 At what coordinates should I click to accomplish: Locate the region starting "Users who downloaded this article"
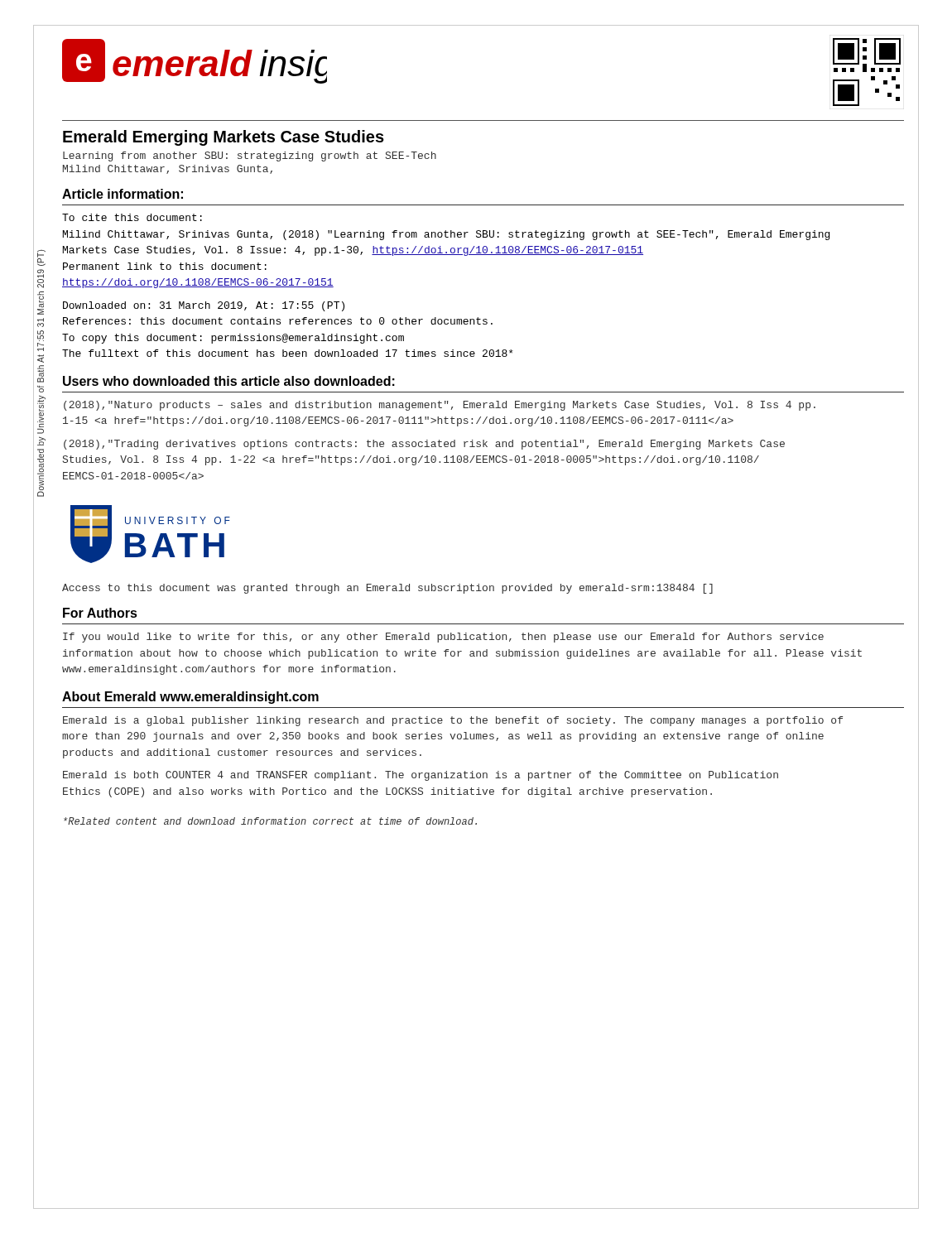pos(229,381)
